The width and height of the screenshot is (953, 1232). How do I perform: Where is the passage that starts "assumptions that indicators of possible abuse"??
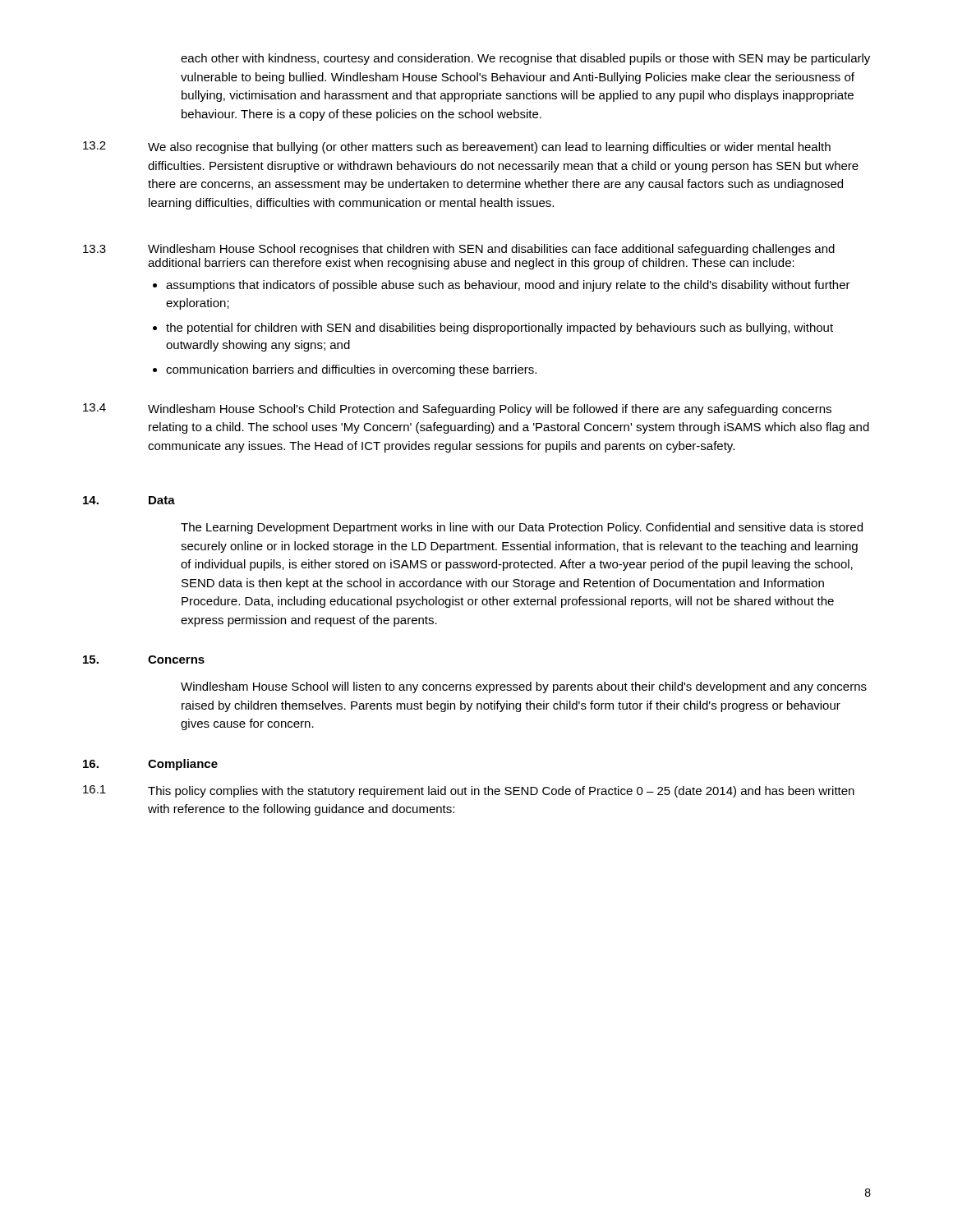click(508, 294)
